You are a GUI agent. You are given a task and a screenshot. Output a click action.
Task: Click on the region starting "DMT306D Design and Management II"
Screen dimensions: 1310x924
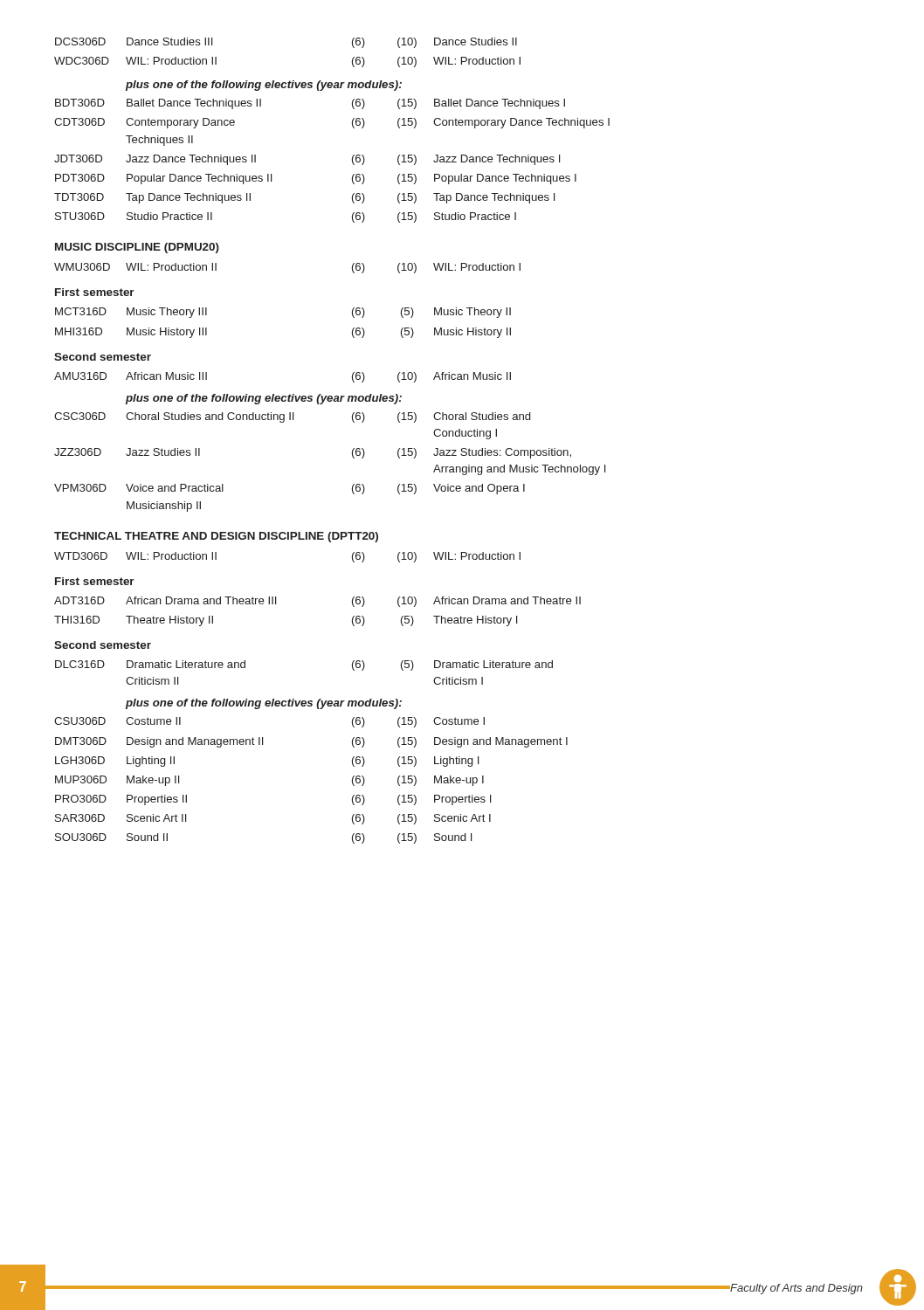point(462,741)
